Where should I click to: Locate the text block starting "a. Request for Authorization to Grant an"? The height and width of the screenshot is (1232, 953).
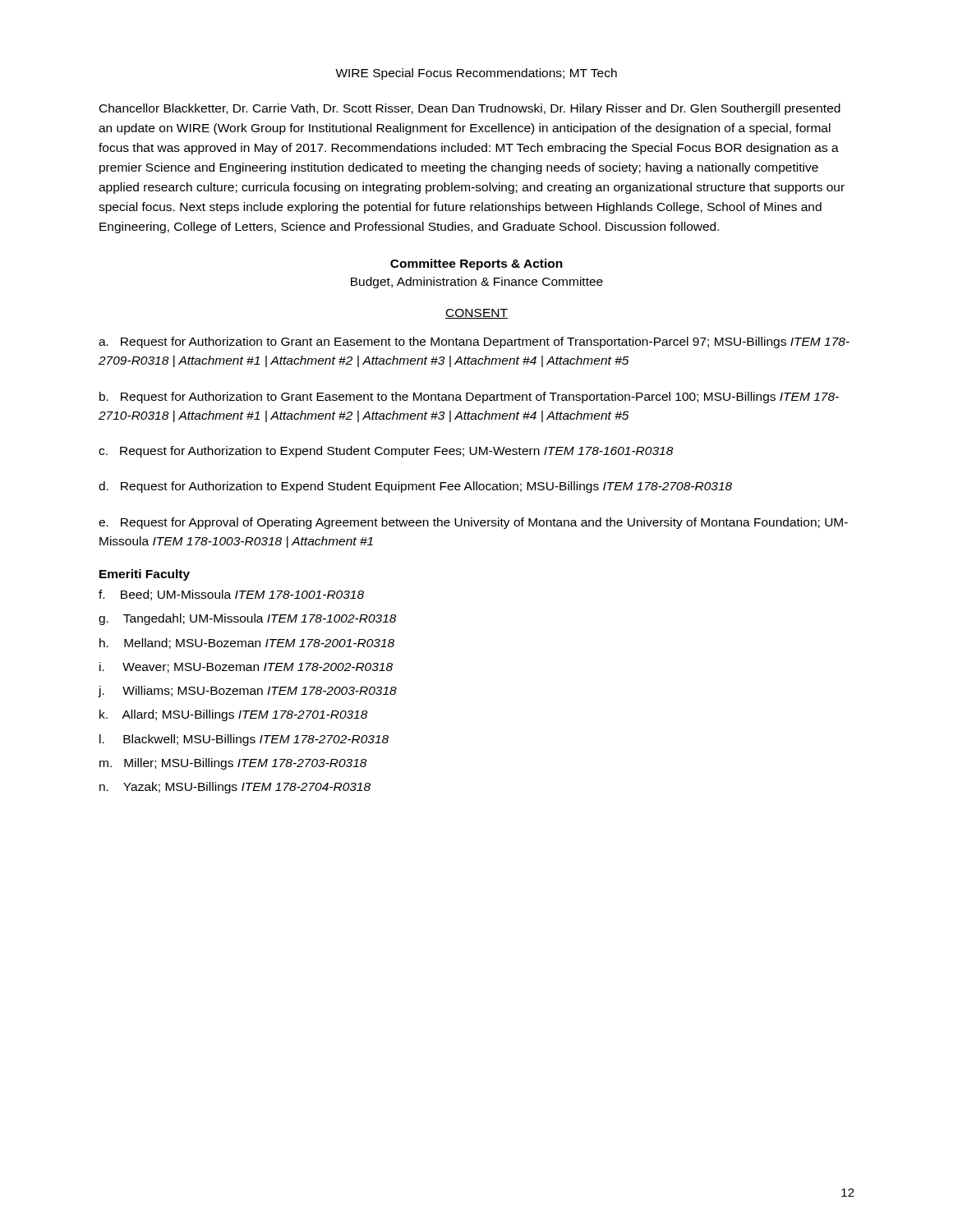point(474,351)
